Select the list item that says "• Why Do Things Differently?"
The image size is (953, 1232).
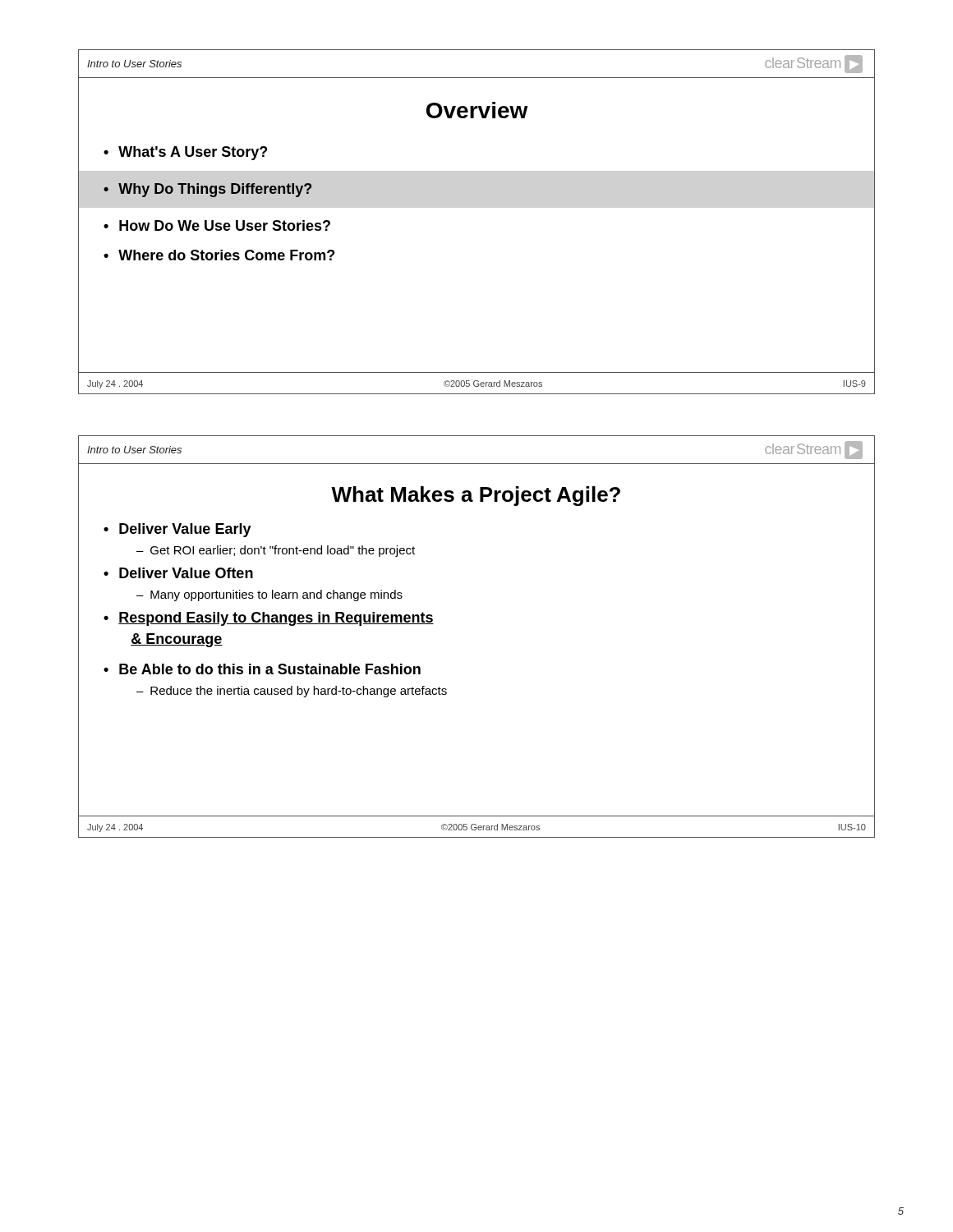pos(208,190)
